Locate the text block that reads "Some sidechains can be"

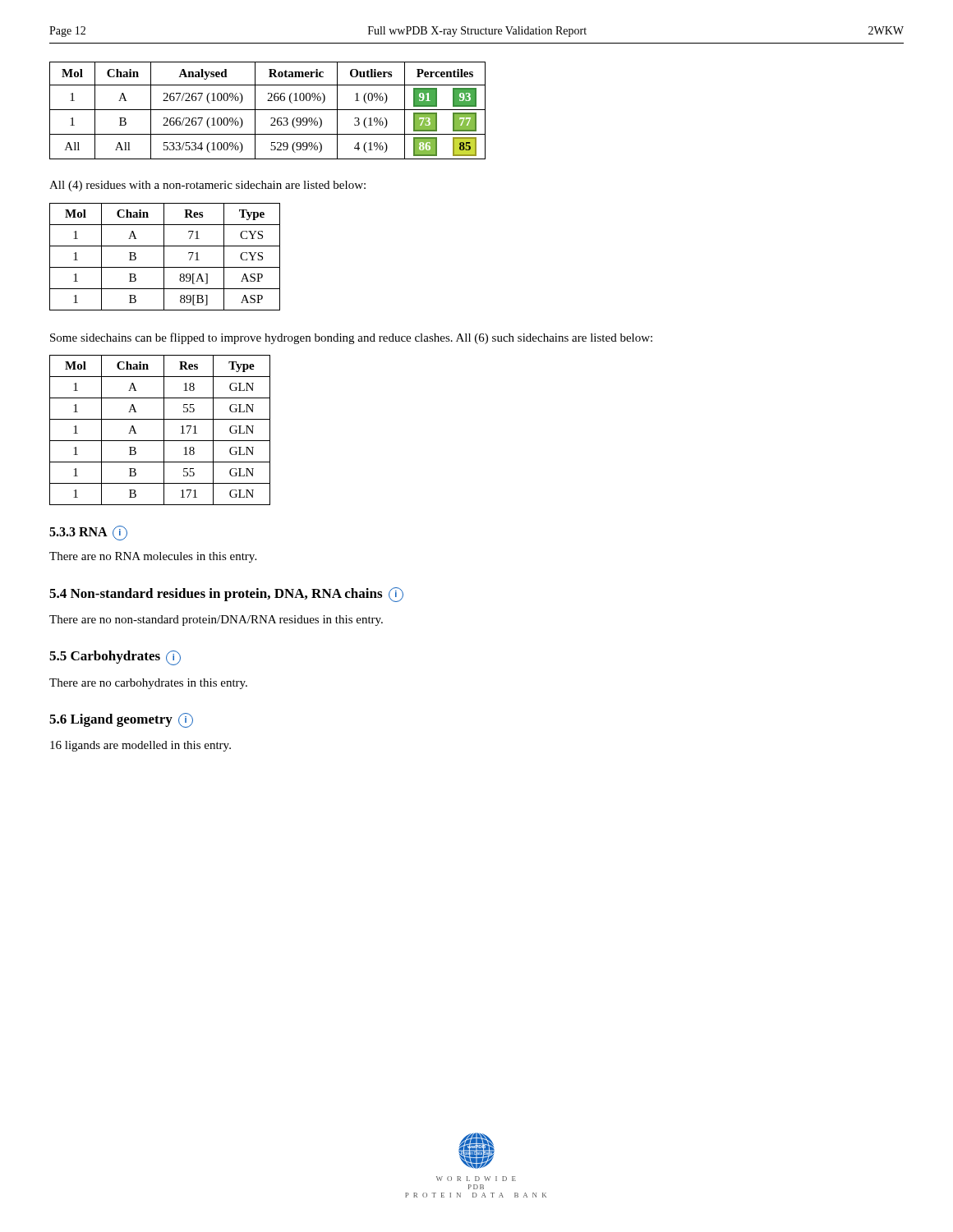(x=351, y=337)
